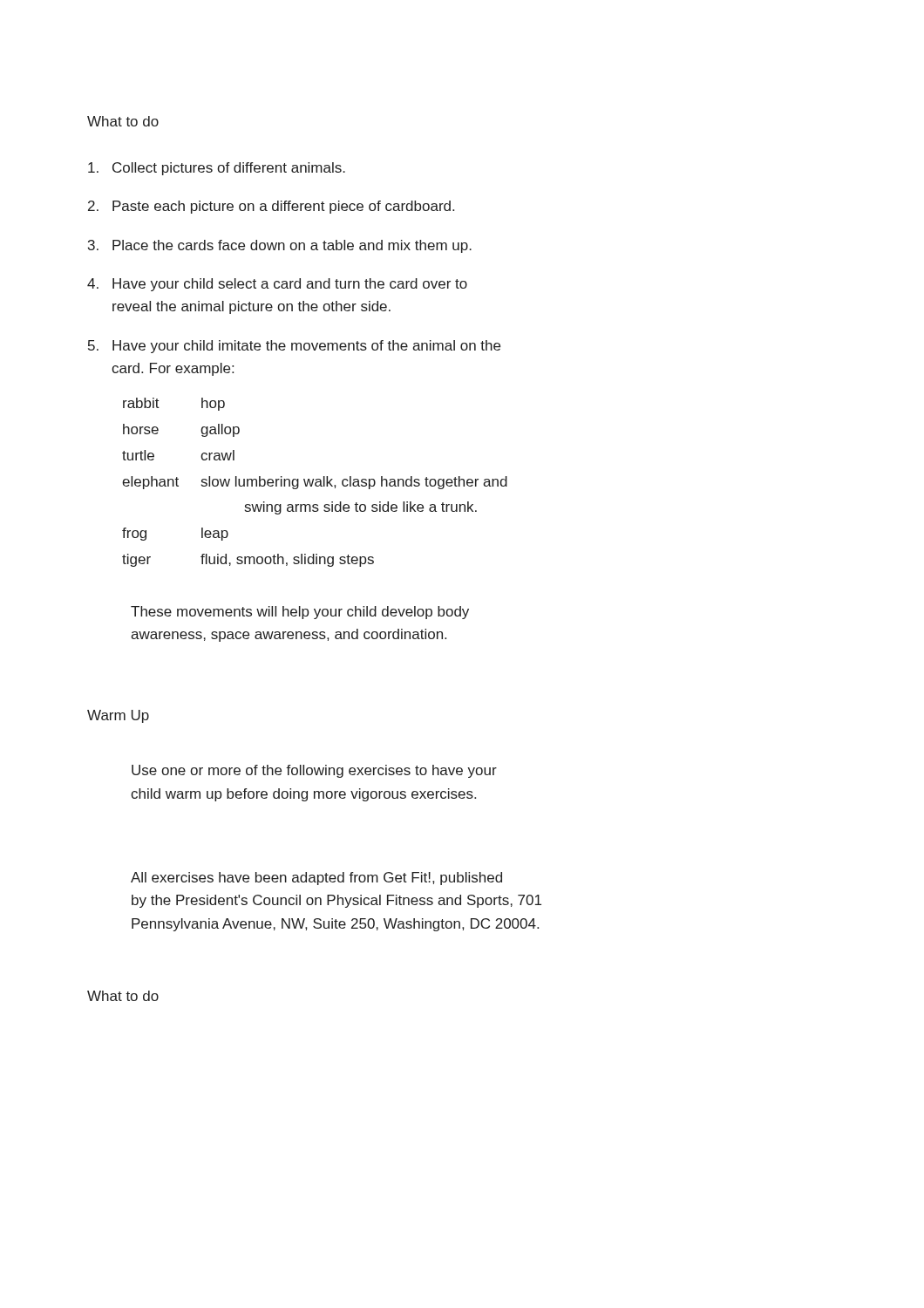Viewport: 924px width, 1308px height.
Task: Point to the block beginning "rabbithop horsegallop turtlecrawl elephantslow lumbering"
Action: (488, 482)
